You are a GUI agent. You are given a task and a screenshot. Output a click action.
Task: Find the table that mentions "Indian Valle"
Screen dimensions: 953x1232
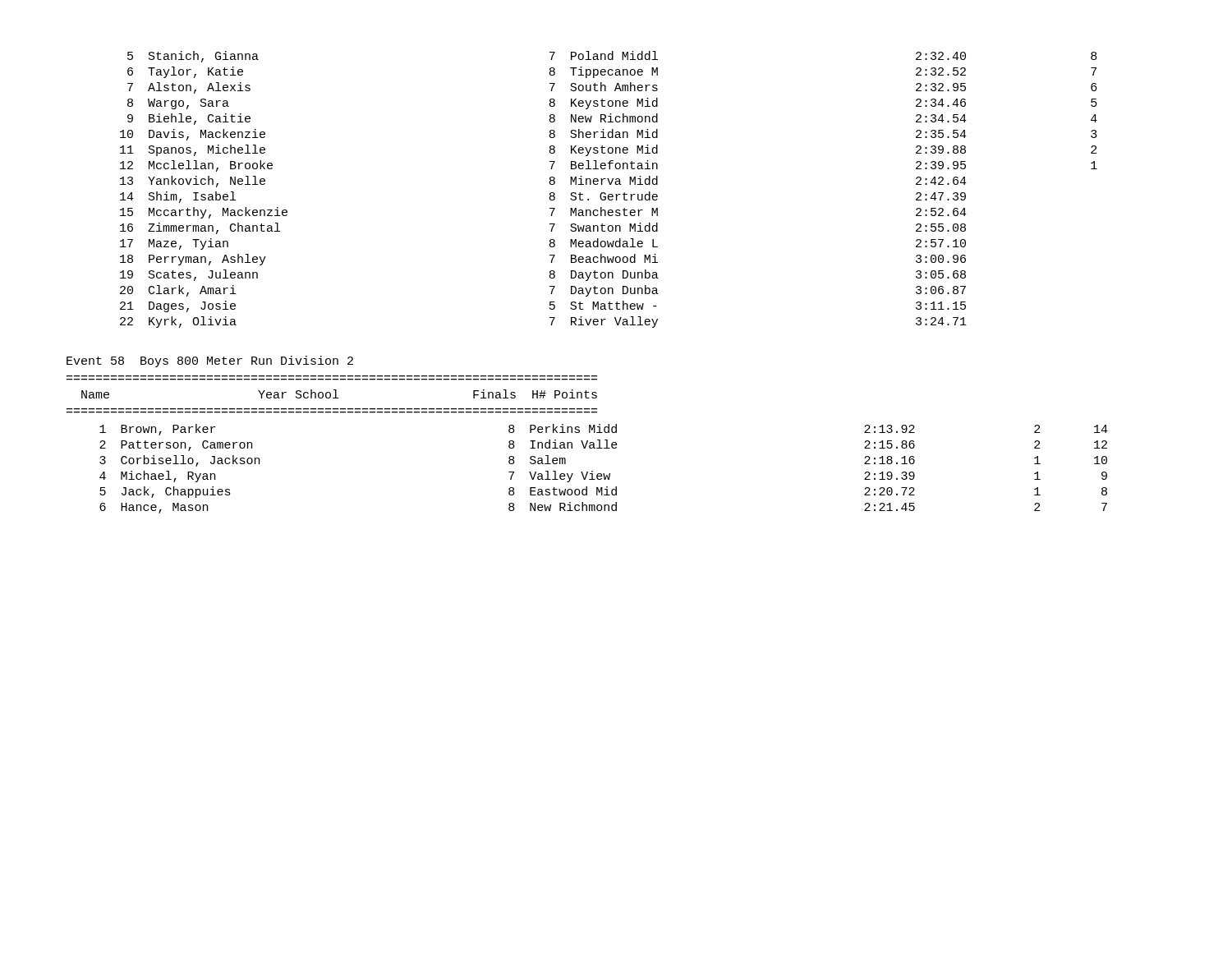[x=616, y=444]
